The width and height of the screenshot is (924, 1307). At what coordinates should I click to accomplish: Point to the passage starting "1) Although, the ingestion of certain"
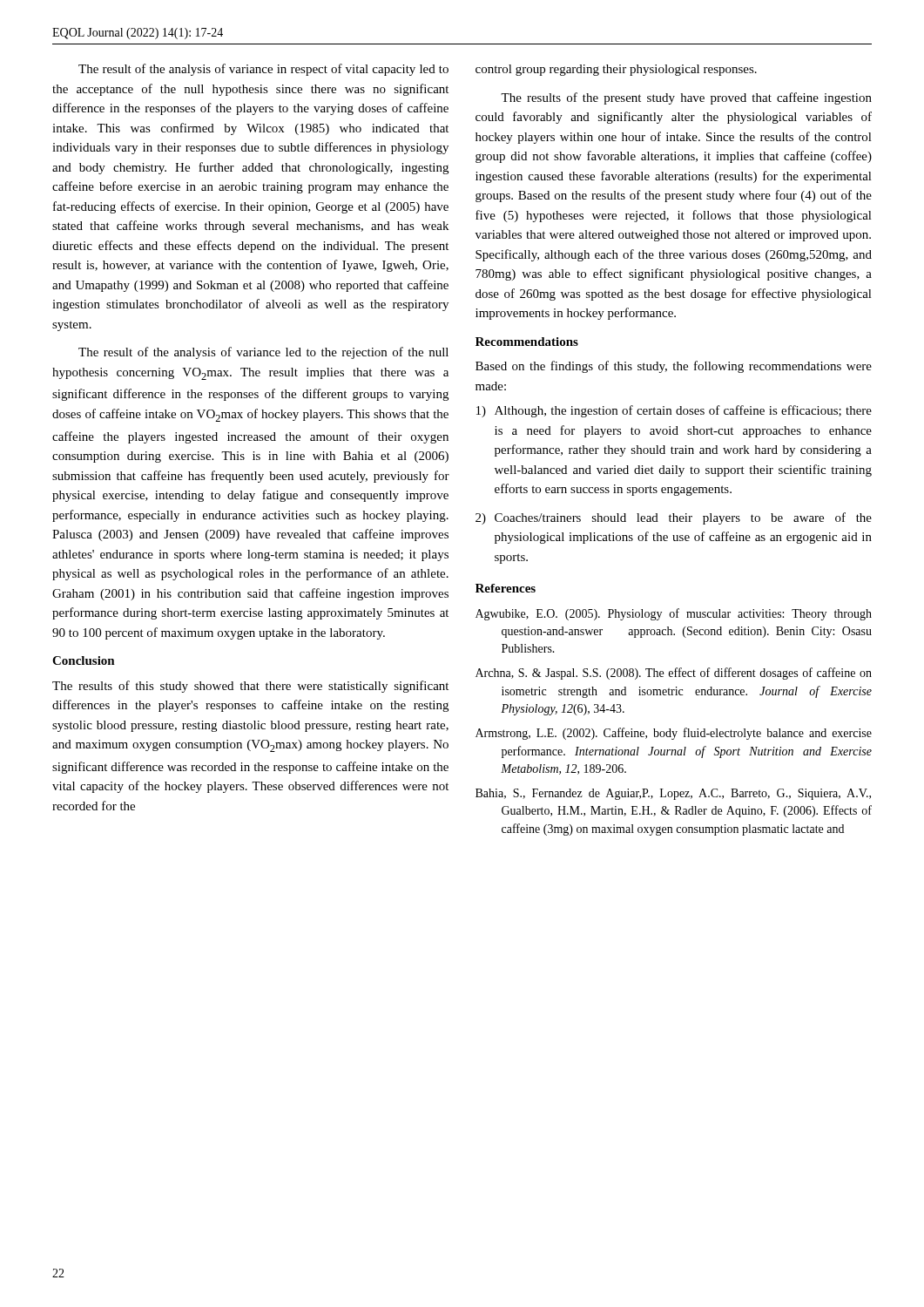pos(673,450)
